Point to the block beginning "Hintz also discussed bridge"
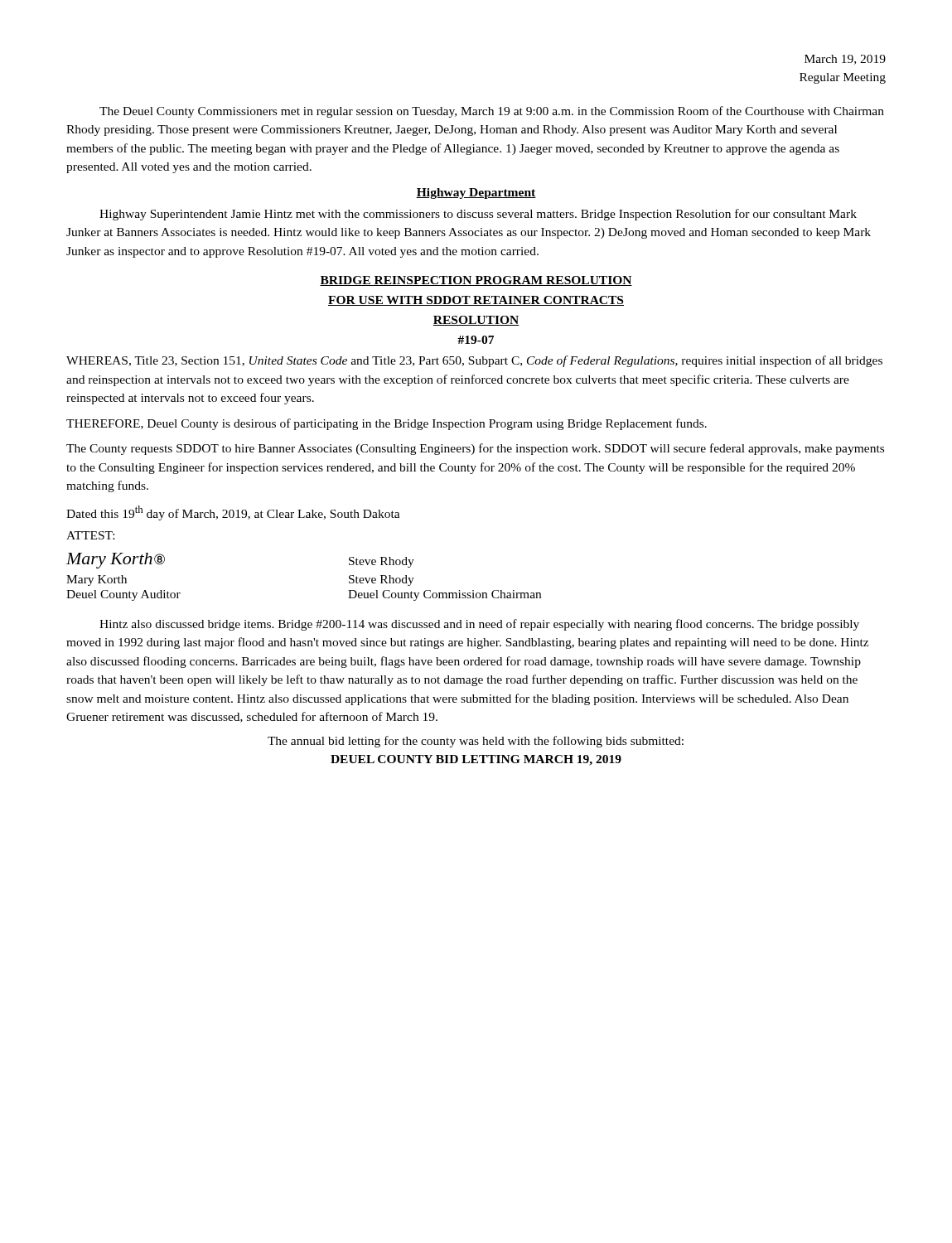The height and width of the screenshot is (1243, 952). (x=476, y=671)
